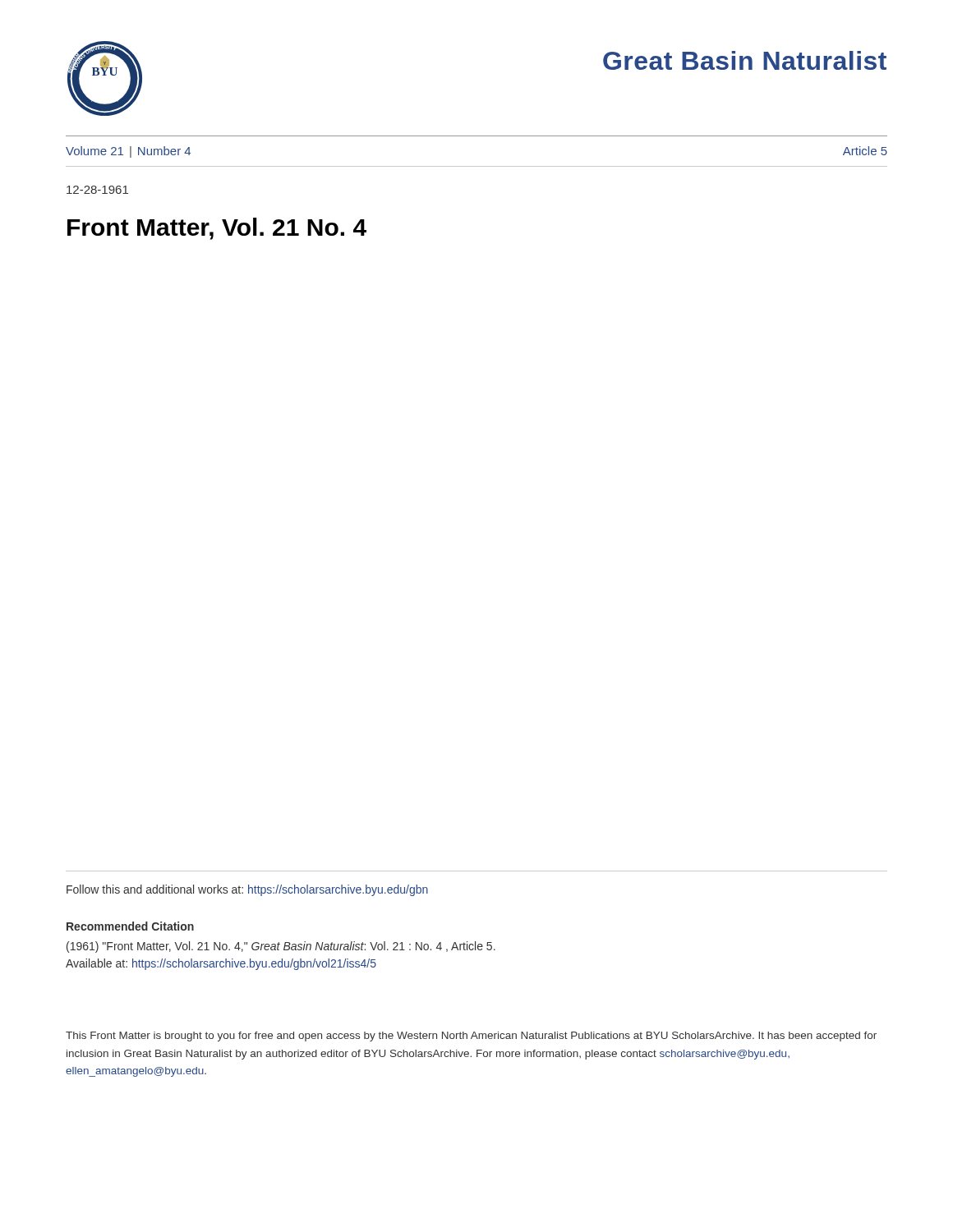Point to "Recommended Citation"

pyautogui.click(x=130, y=926)
